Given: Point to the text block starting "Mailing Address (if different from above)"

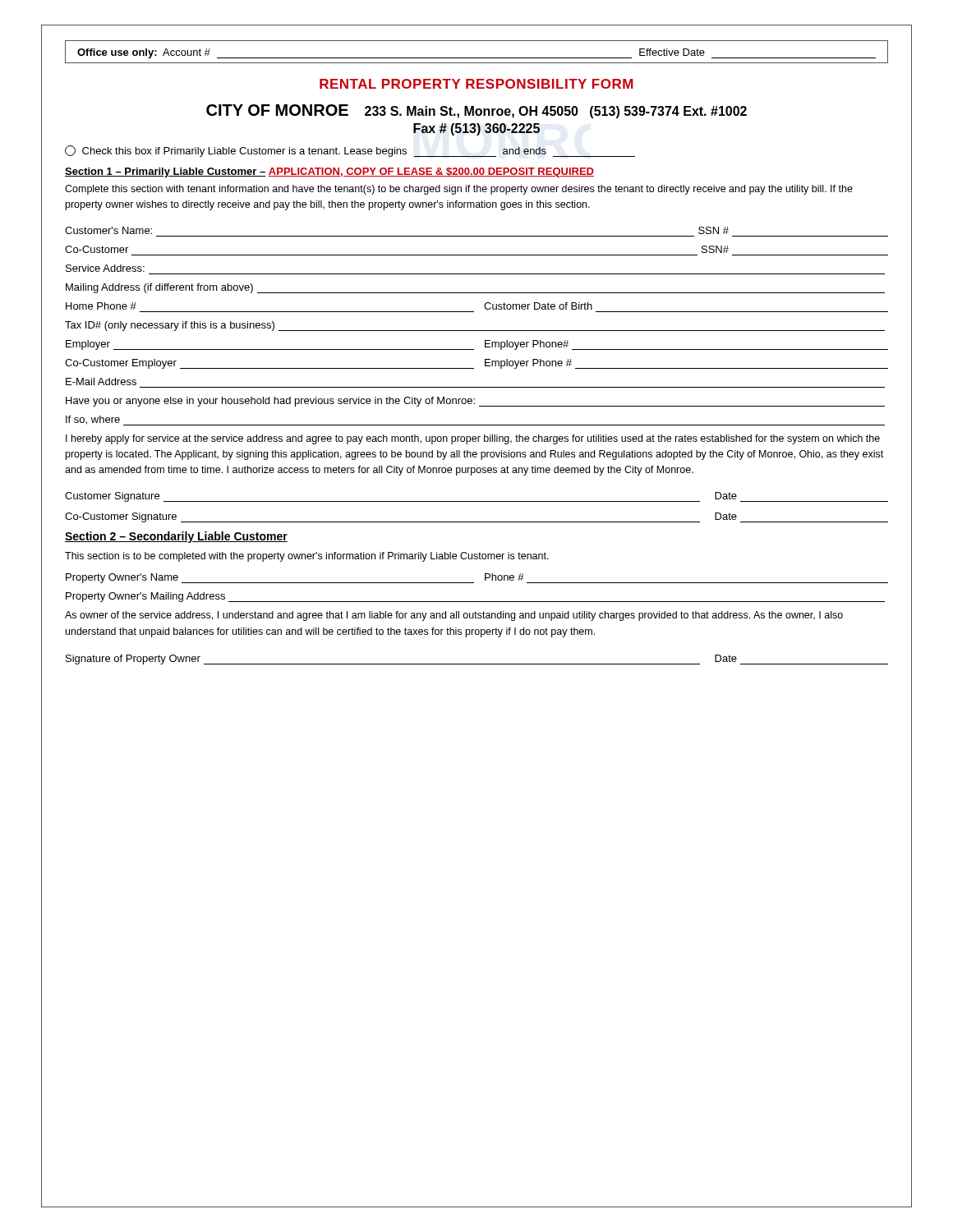Looking at the screenshot, I should click(475, 286).
